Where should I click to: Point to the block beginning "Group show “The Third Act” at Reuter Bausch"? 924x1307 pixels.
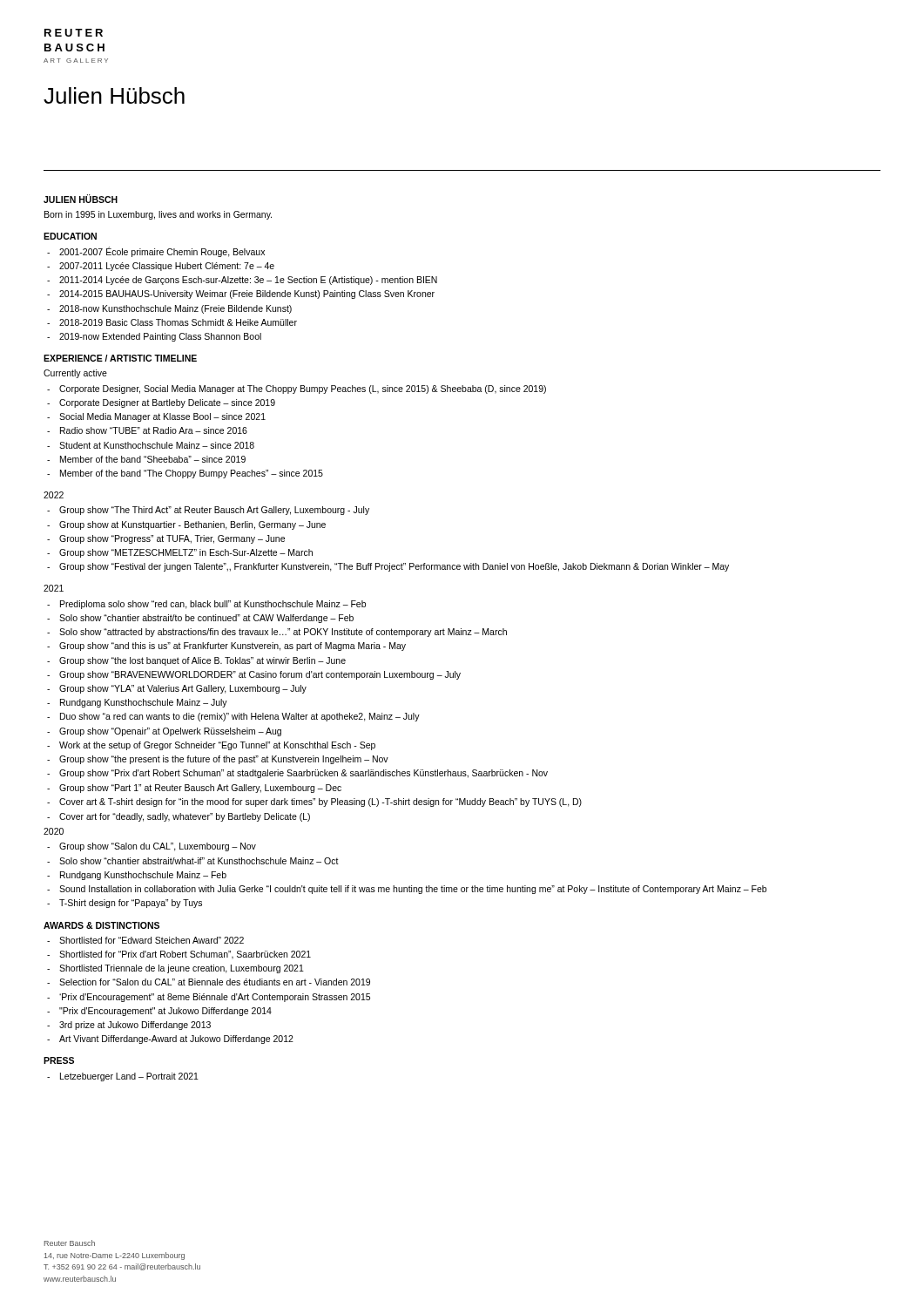[x=214, y=510]
